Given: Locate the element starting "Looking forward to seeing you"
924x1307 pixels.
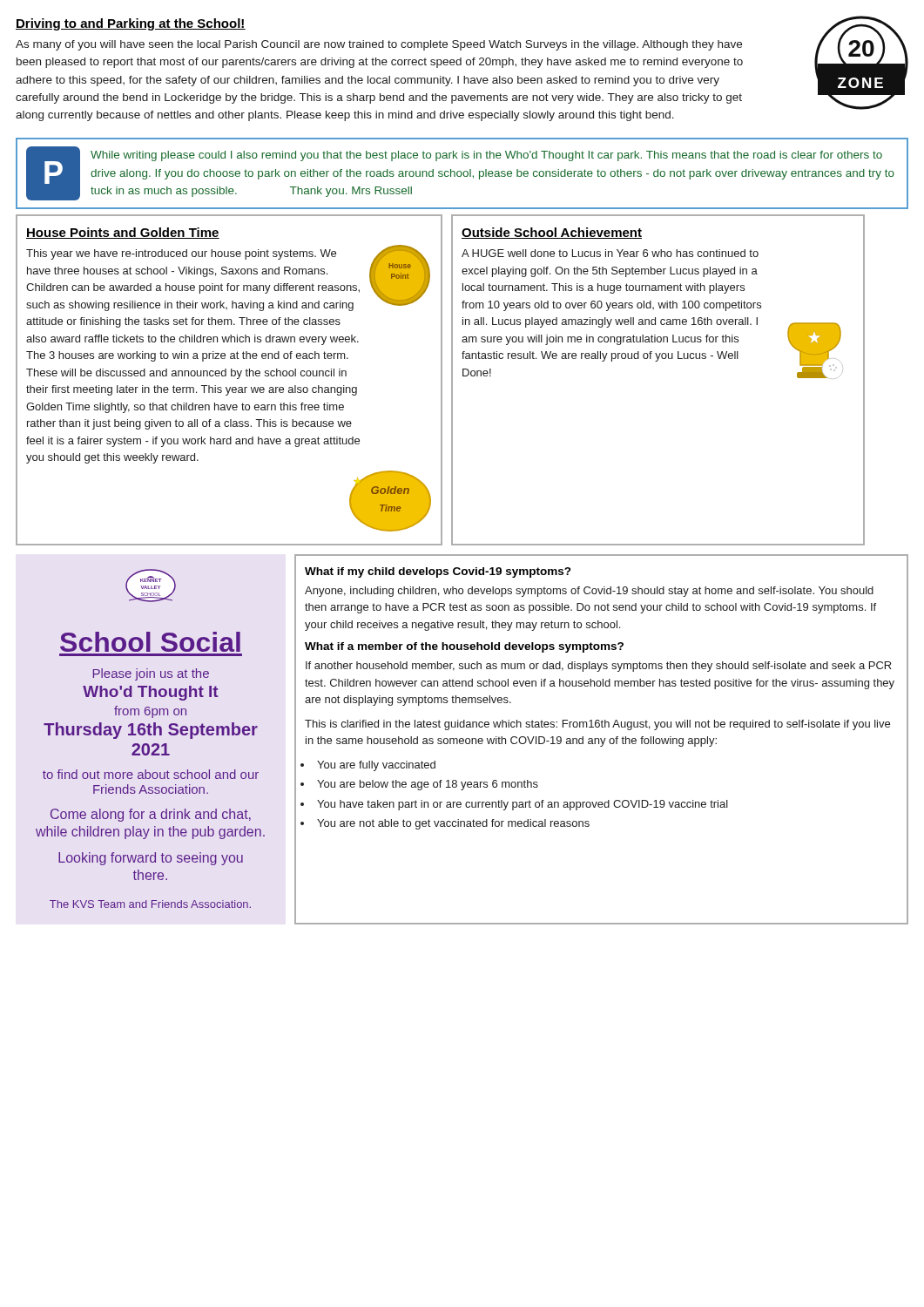Looking at the screenshot, I should click(x=151, y=858).
